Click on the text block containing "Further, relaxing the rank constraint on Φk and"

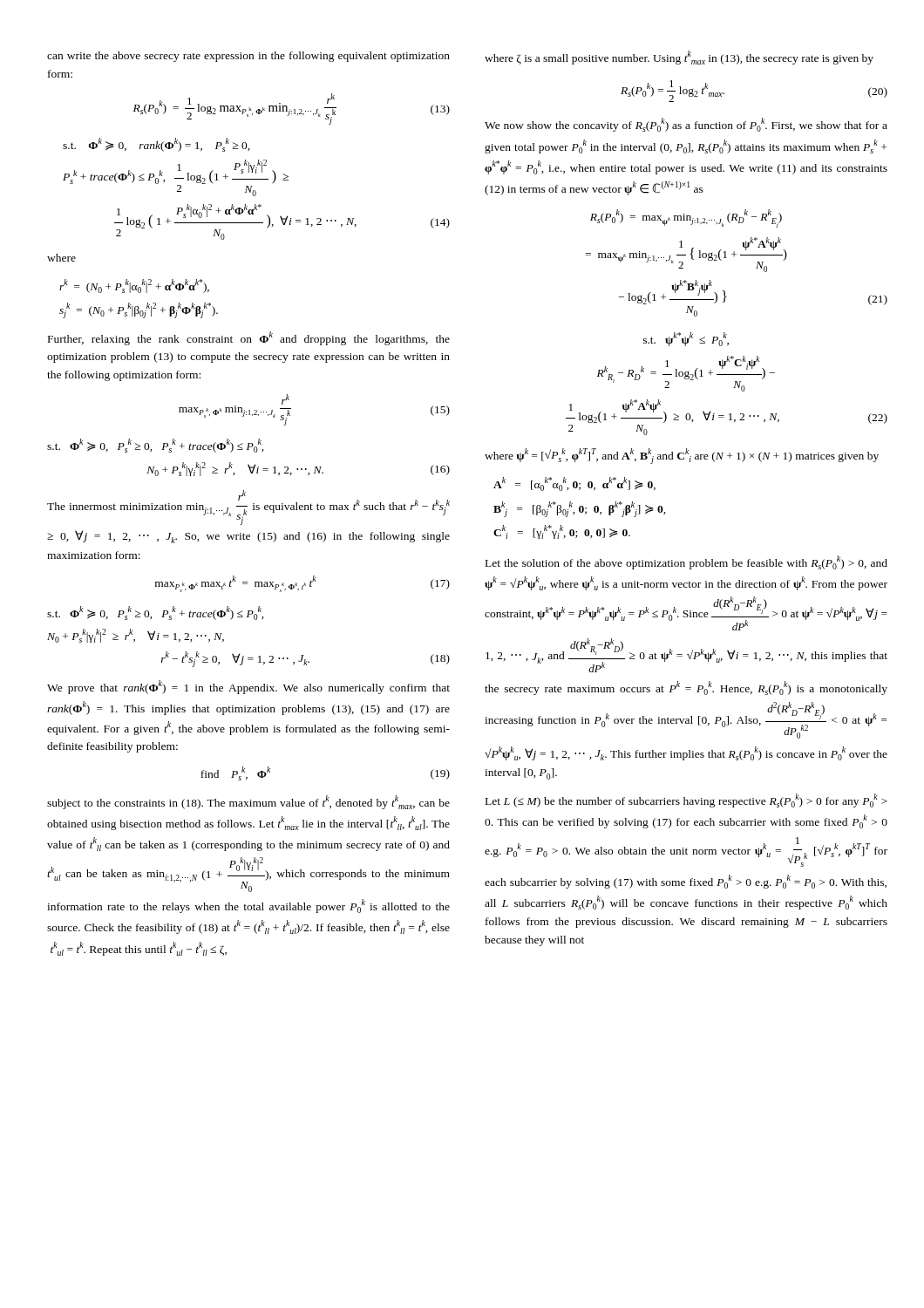248,355
